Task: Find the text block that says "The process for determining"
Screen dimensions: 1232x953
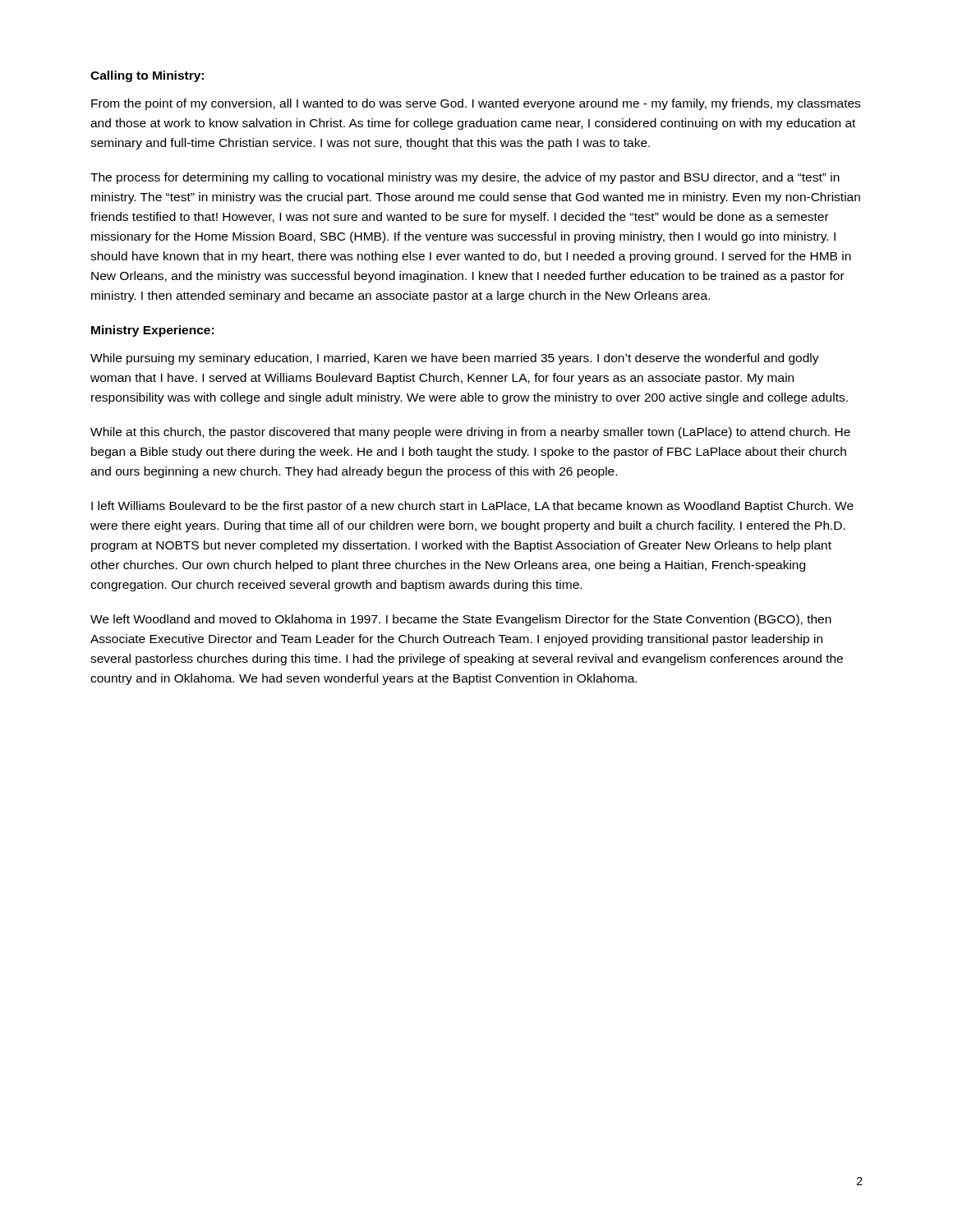Action: click(476, 236)
